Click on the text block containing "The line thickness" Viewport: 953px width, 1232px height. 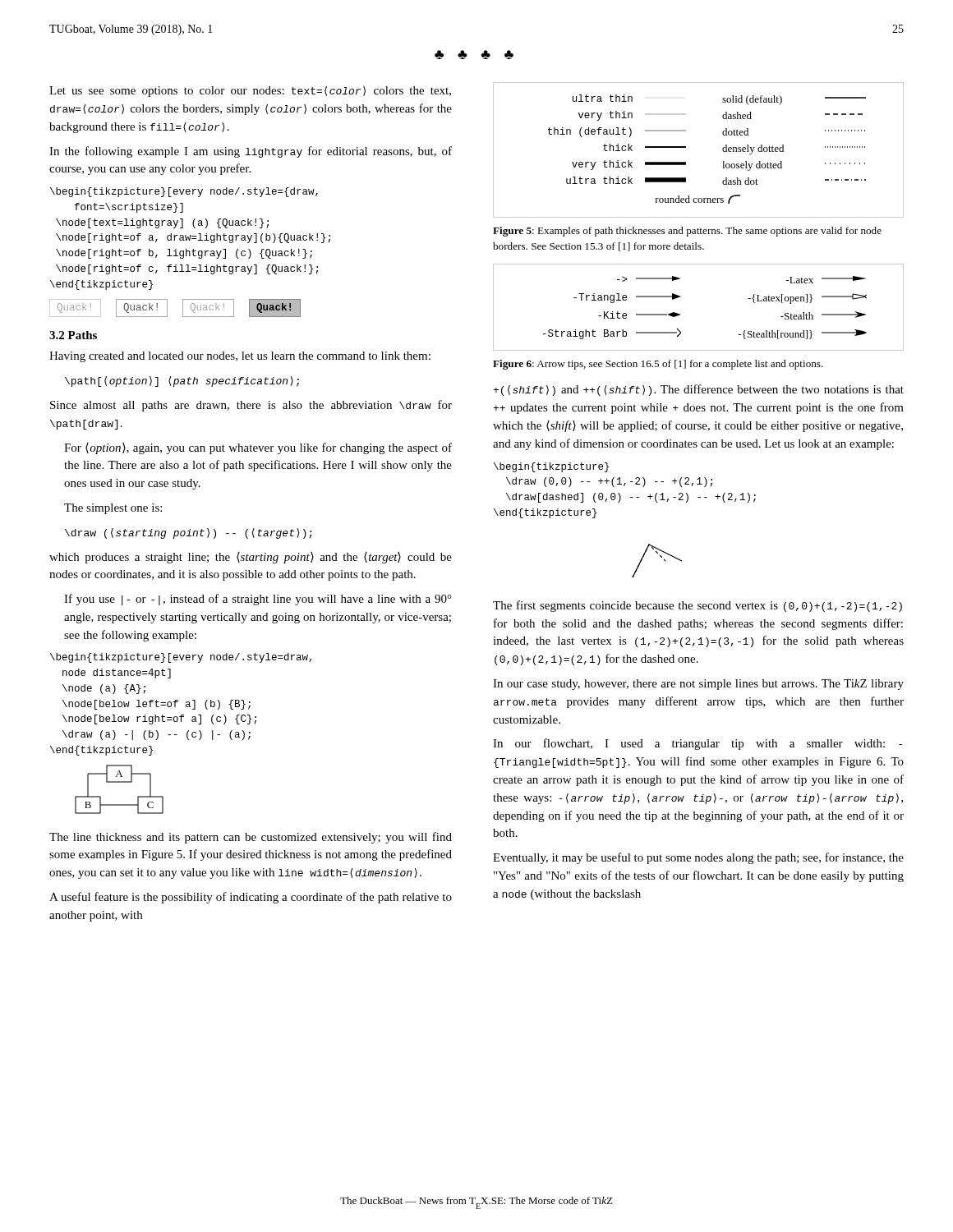click(x=251, y=855)
